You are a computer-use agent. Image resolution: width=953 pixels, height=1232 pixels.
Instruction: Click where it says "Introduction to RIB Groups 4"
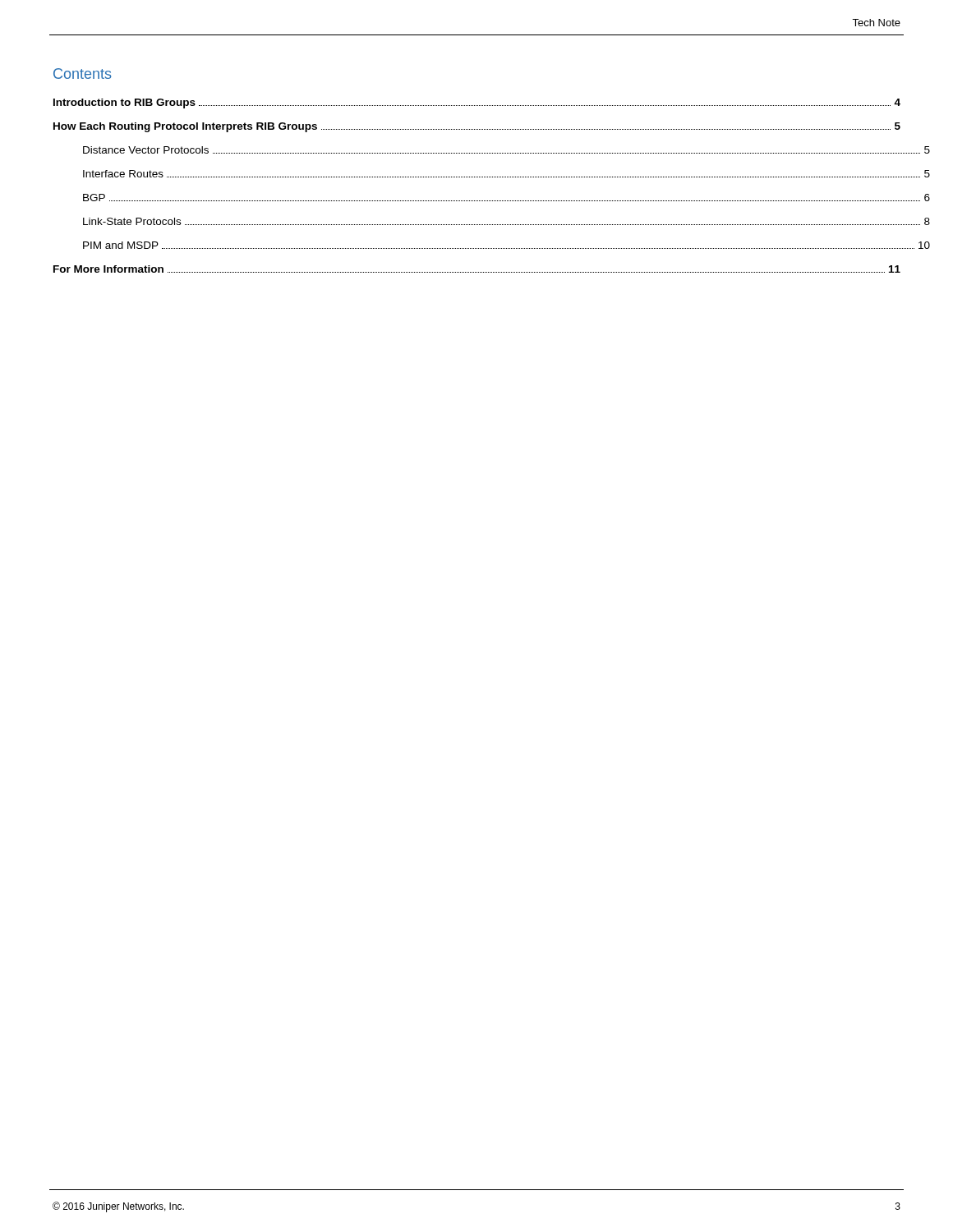(x=476, y=102)
